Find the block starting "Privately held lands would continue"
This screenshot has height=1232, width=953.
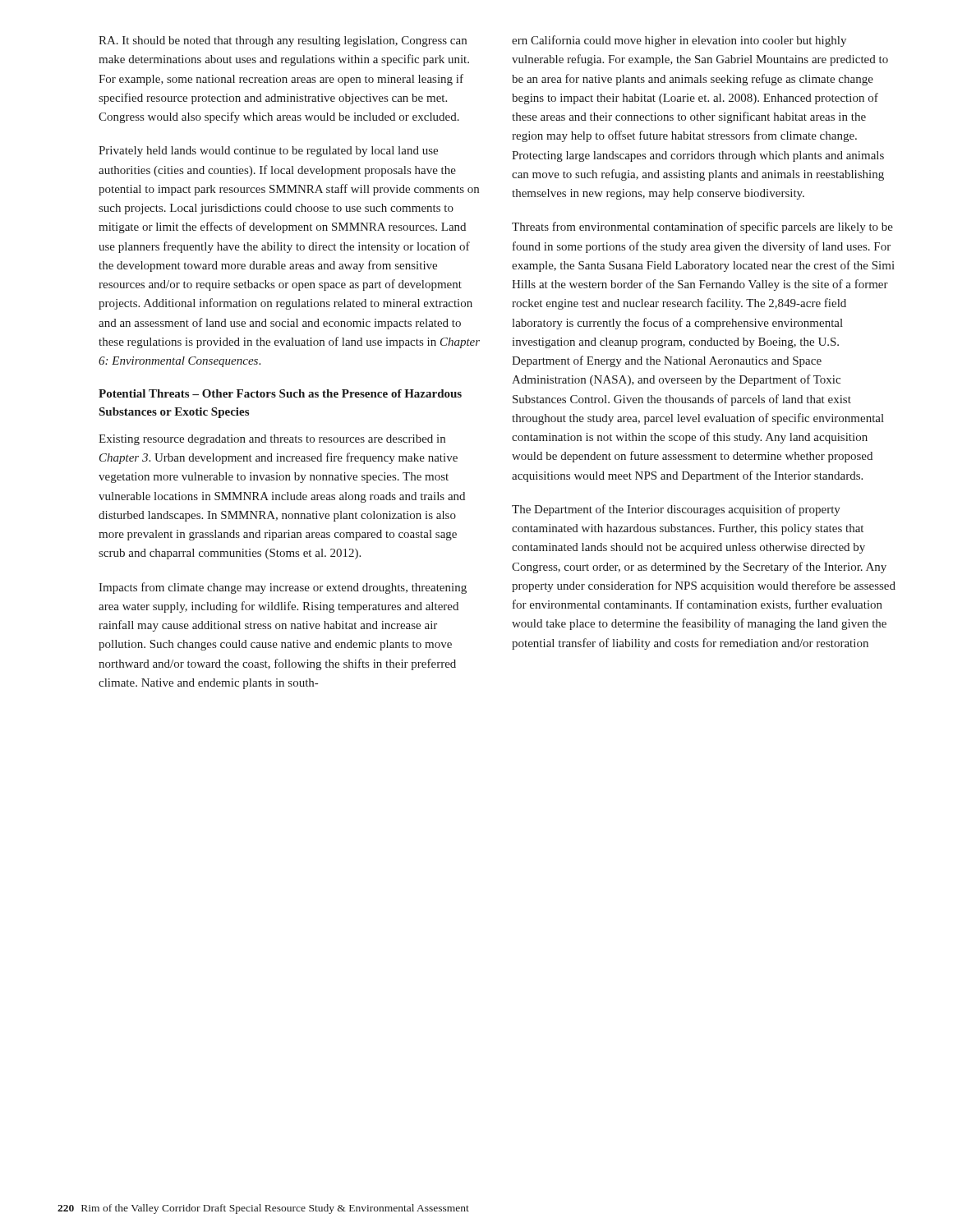290,256
